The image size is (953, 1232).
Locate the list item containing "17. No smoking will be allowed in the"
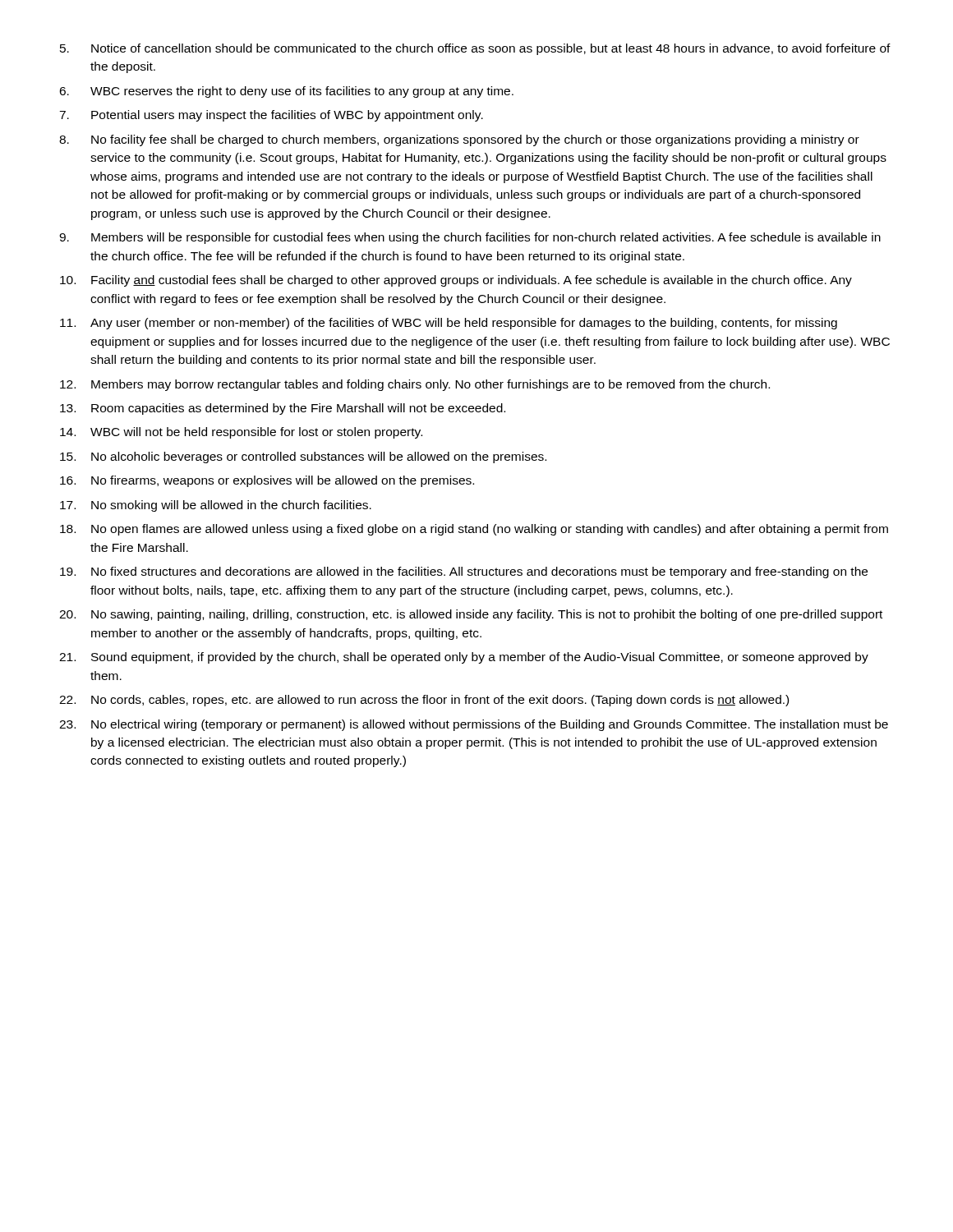(216, 506)
